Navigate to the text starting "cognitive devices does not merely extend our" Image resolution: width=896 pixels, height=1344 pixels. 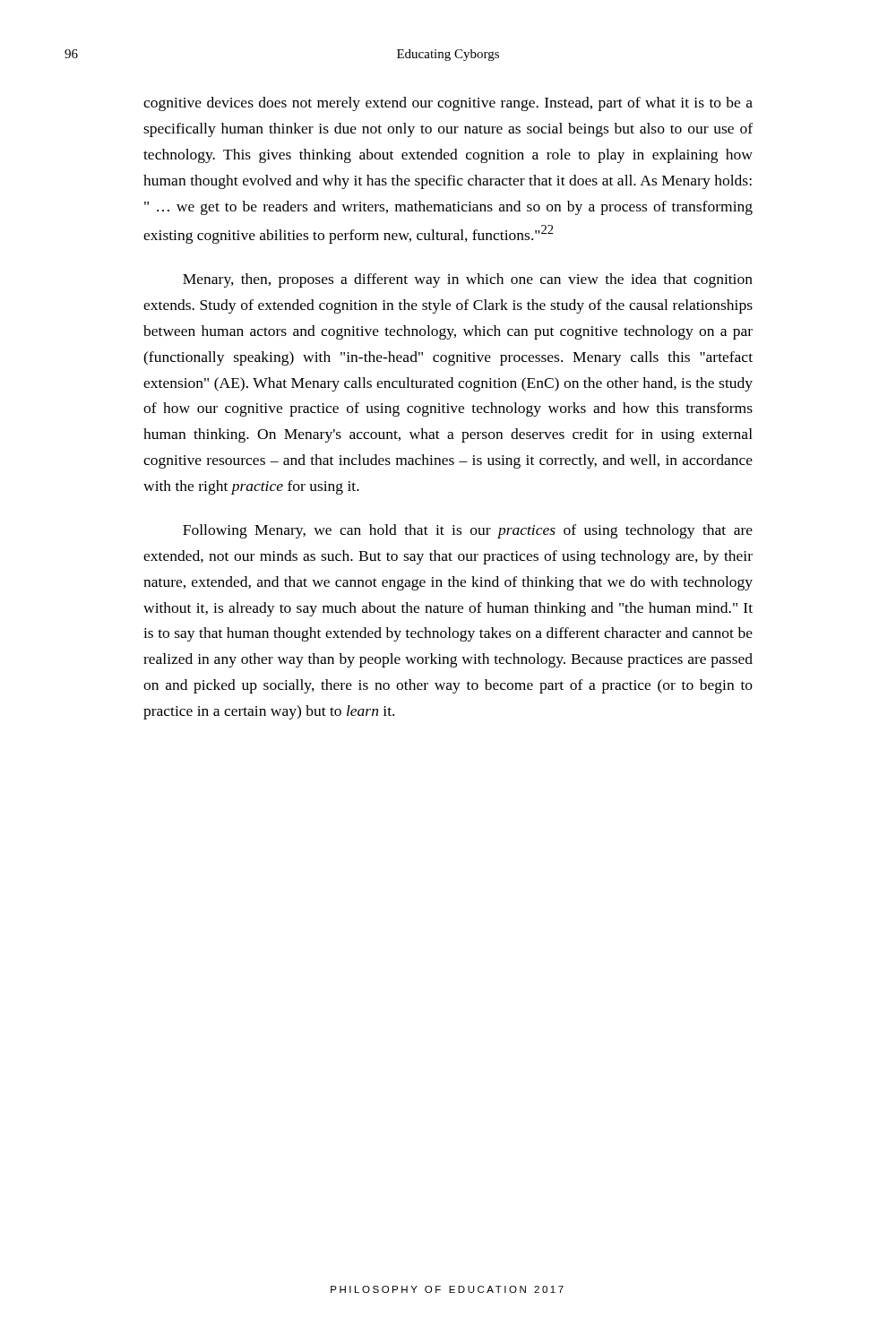click(x=448, y=169)
